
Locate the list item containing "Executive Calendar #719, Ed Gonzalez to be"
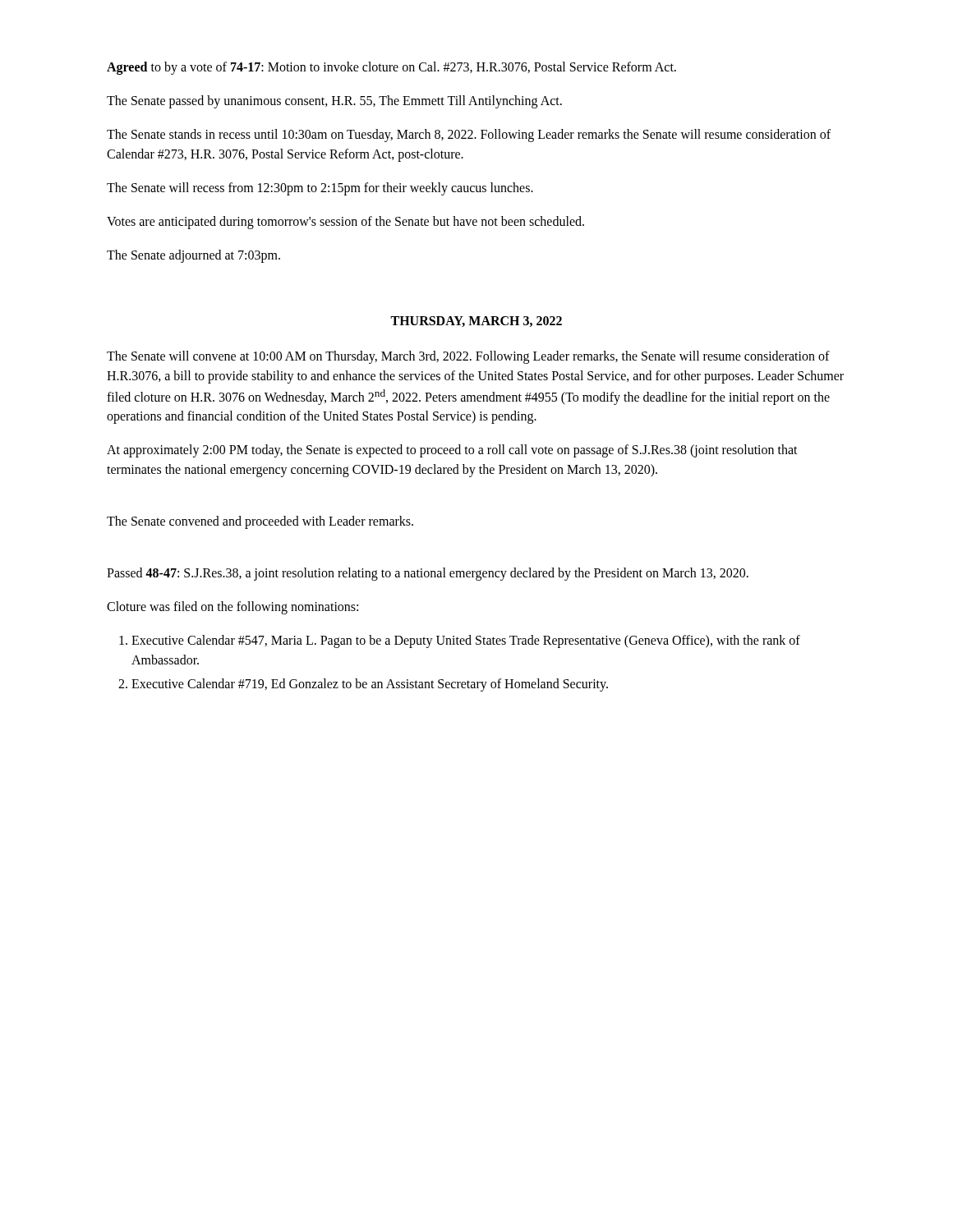[370, 684]
